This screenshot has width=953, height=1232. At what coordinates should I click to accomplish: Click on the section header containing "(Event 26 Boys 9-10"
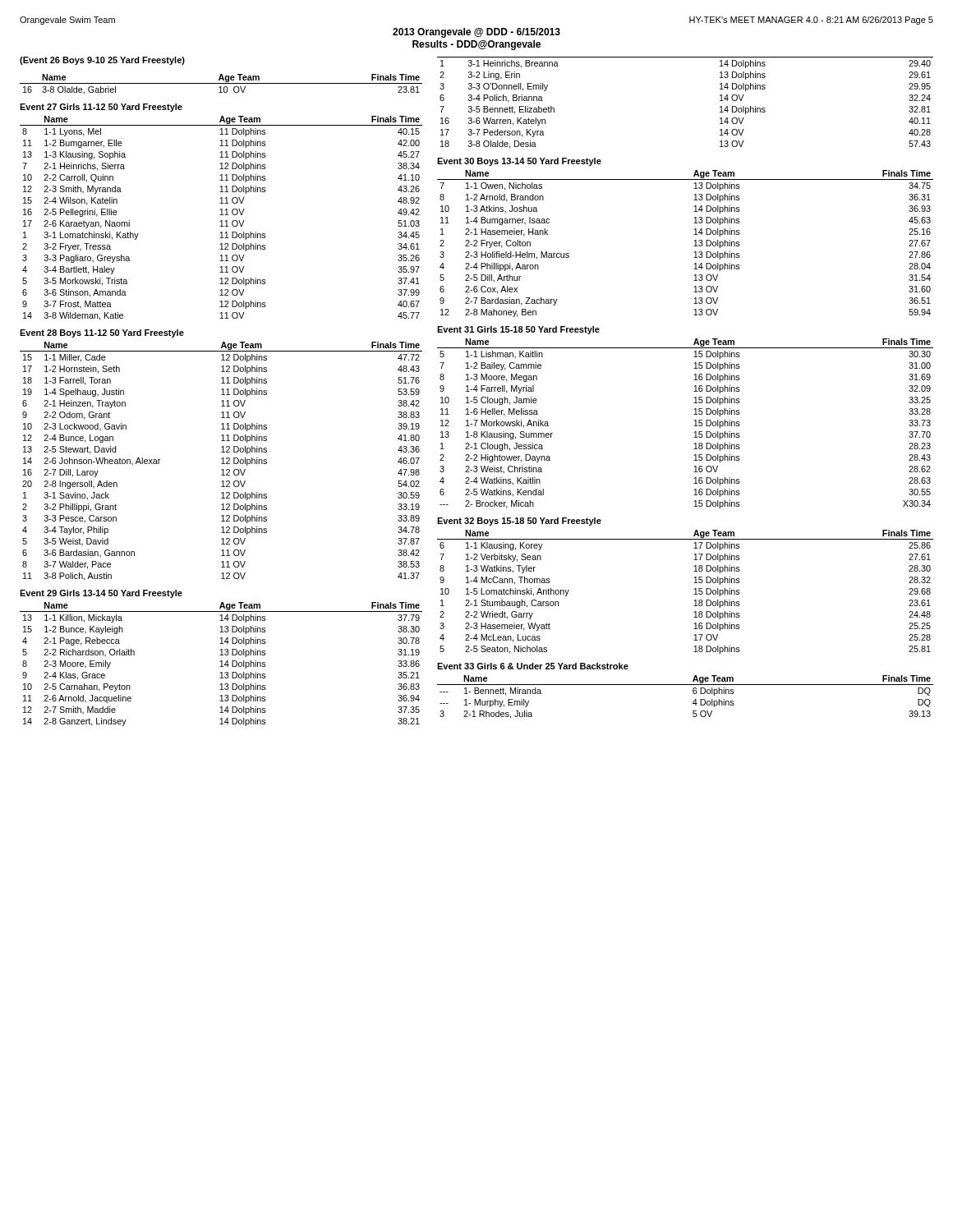point(102,60)
